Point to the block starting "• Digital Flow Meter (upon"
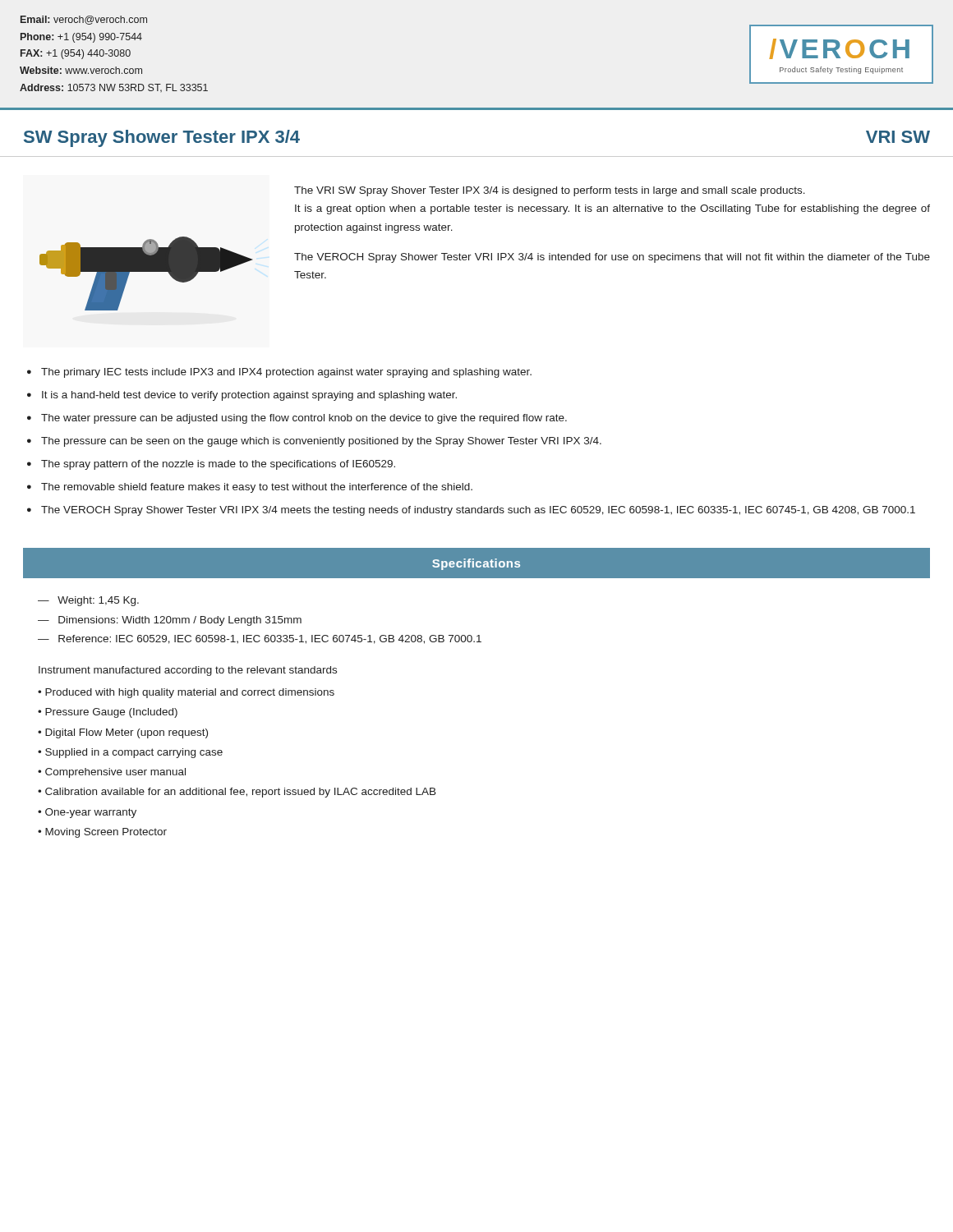 [x=123, y=732]
